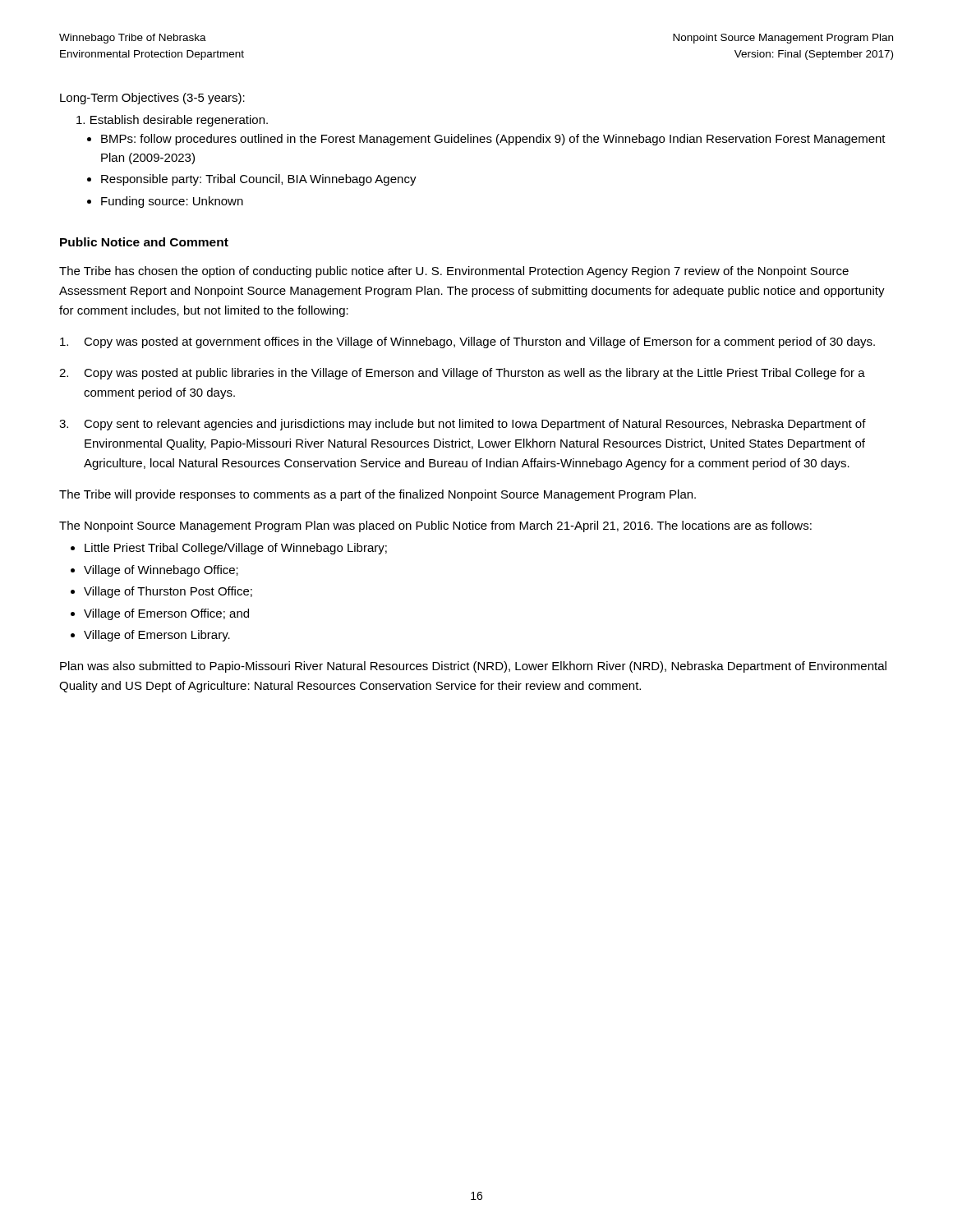This screenshot has height=1232, width=953.
Task: Locate the block starting "Long-Term Objectives (3-5 years):"
Action: click(x=152, y=97)
